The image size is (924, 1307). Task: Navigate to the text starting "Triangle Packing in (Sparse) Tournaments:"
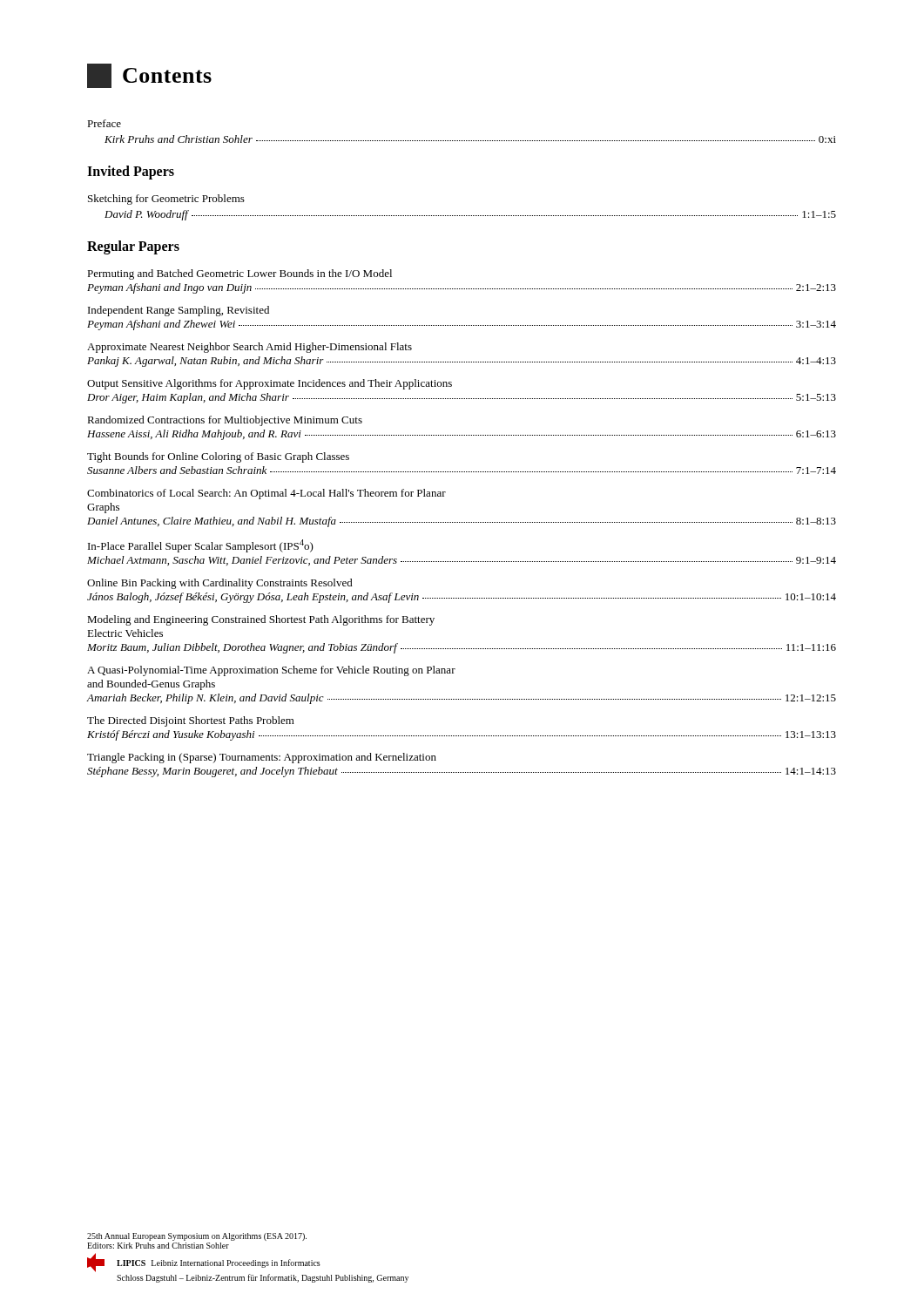pyautogui.click(x=462, y=764)
